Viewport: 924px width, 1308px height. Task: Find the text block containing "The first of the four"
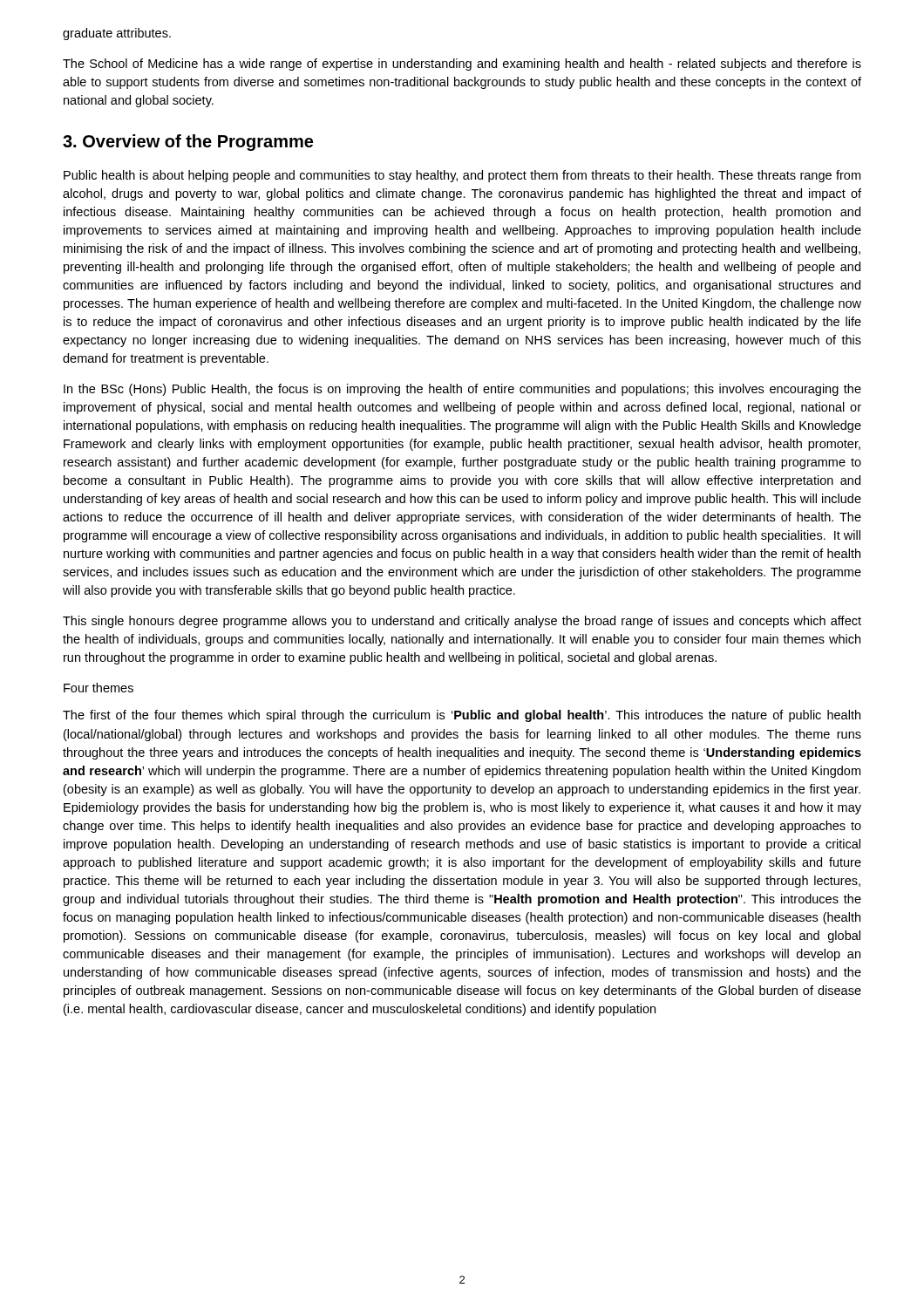[462, 862]
